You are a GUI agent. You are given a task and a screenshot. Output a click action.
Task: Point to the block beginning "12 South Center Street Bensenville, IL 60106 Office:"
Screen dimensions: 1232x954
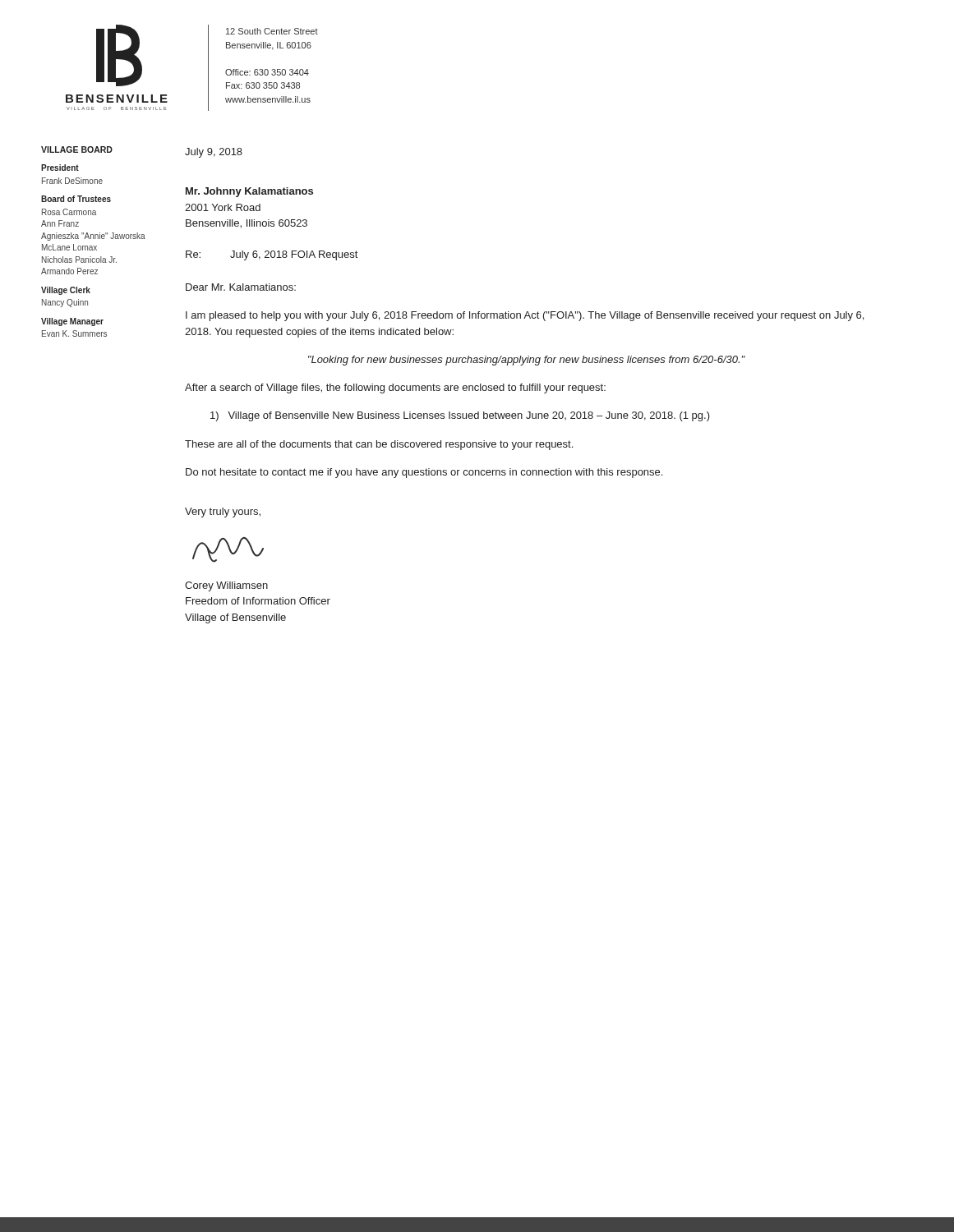click(x=271, y=65)
